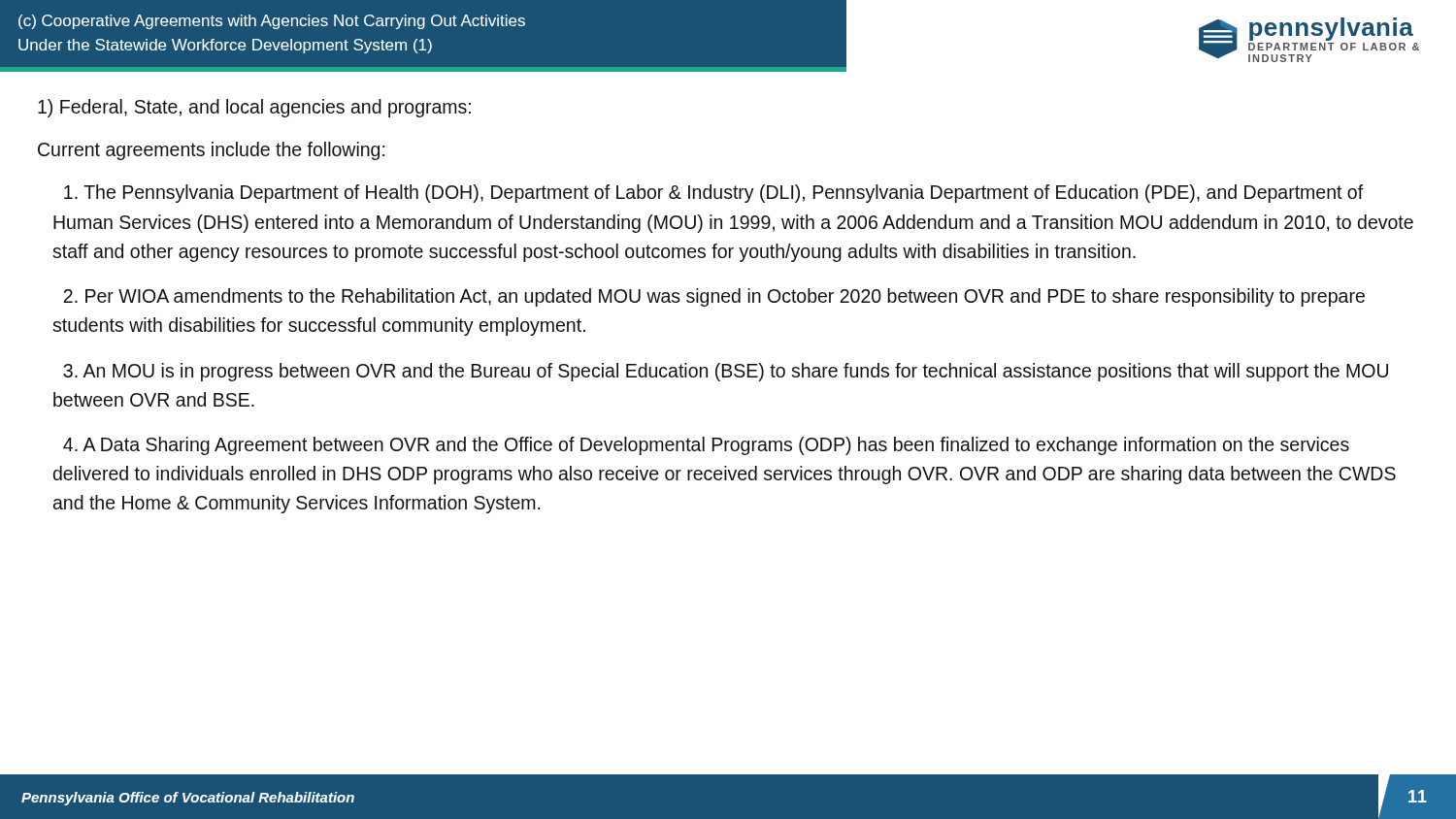Click on the logo

pyautogui.click(x=1317, y=39)
